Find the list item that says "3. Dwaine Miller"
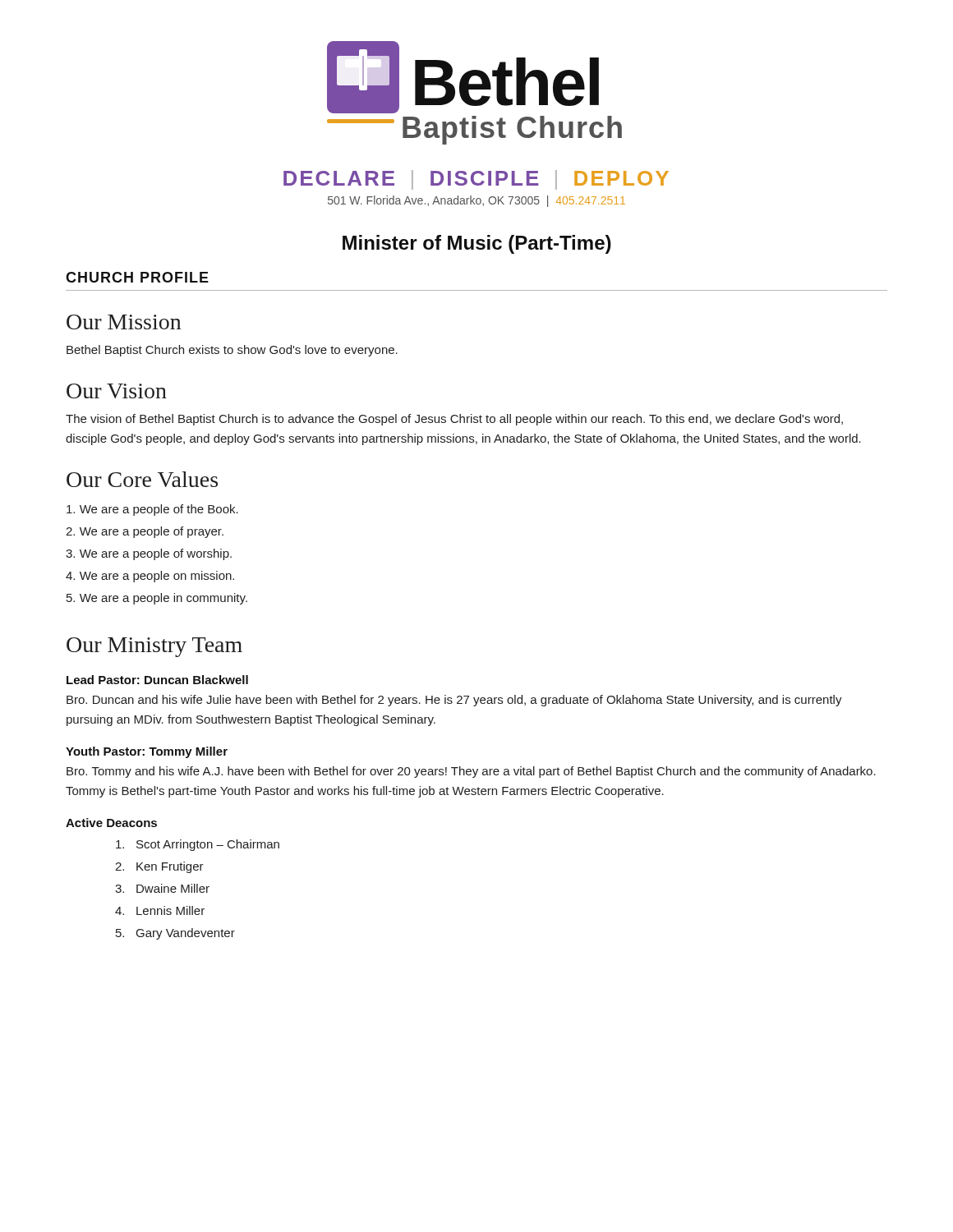This screenshot has width=953, height=1232. click(x=162, y=888)
